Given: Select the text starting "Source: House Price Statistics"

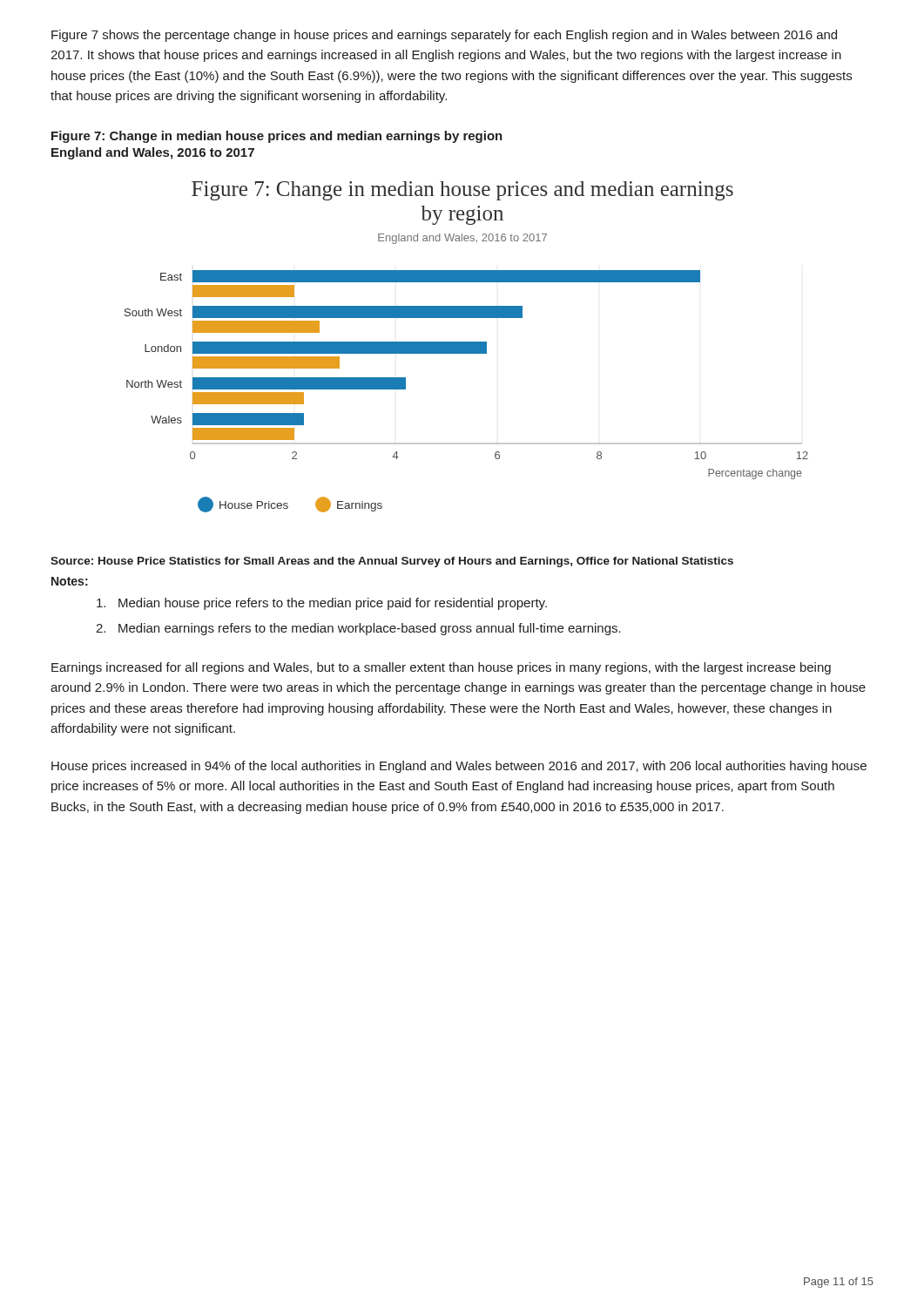Looking at the screenshot, I should [392, 561].
